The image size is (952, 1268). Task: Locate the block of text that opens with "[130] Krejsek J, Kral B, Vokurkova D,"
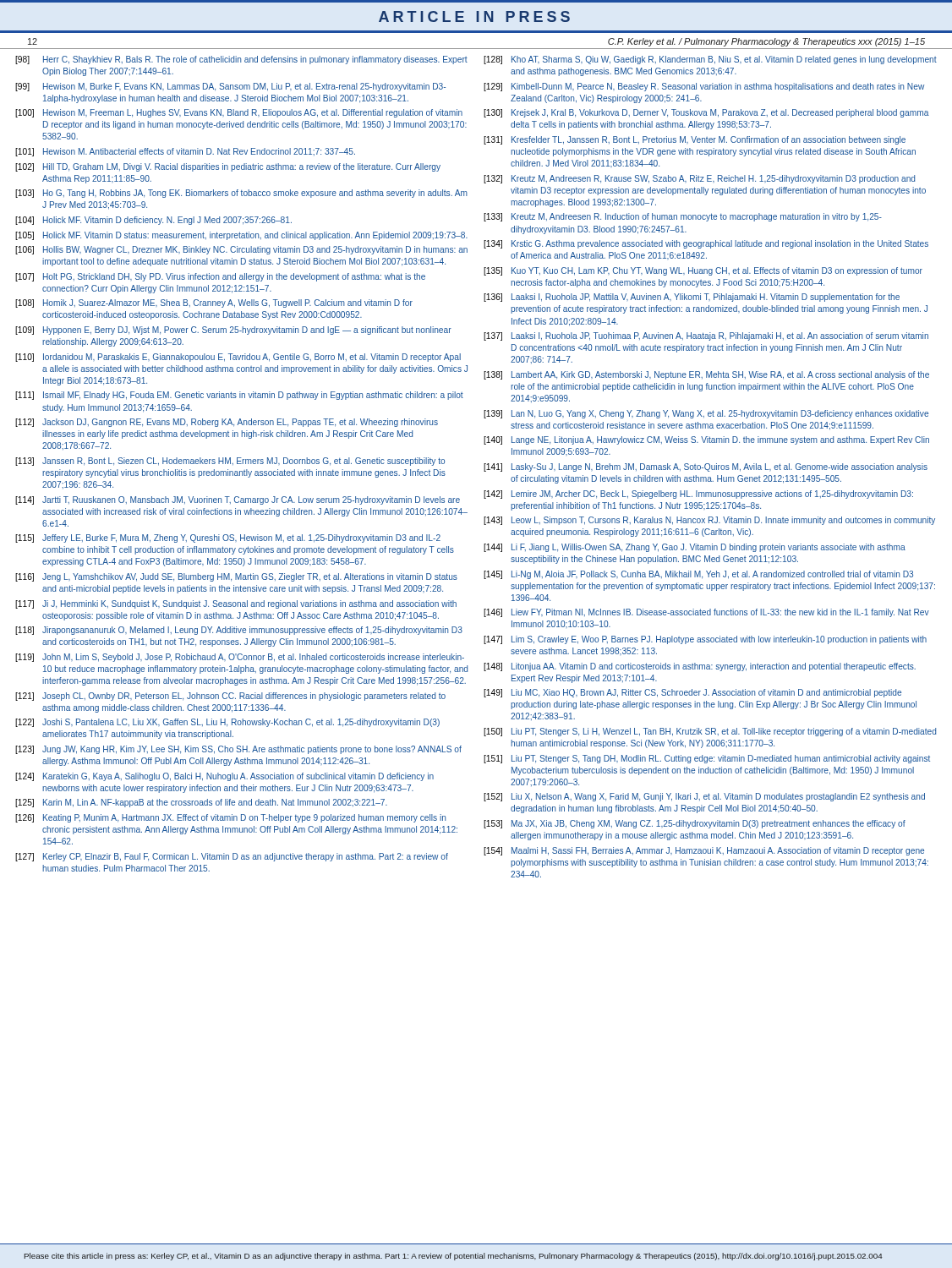pyautogui.click(x=710, y=120)
